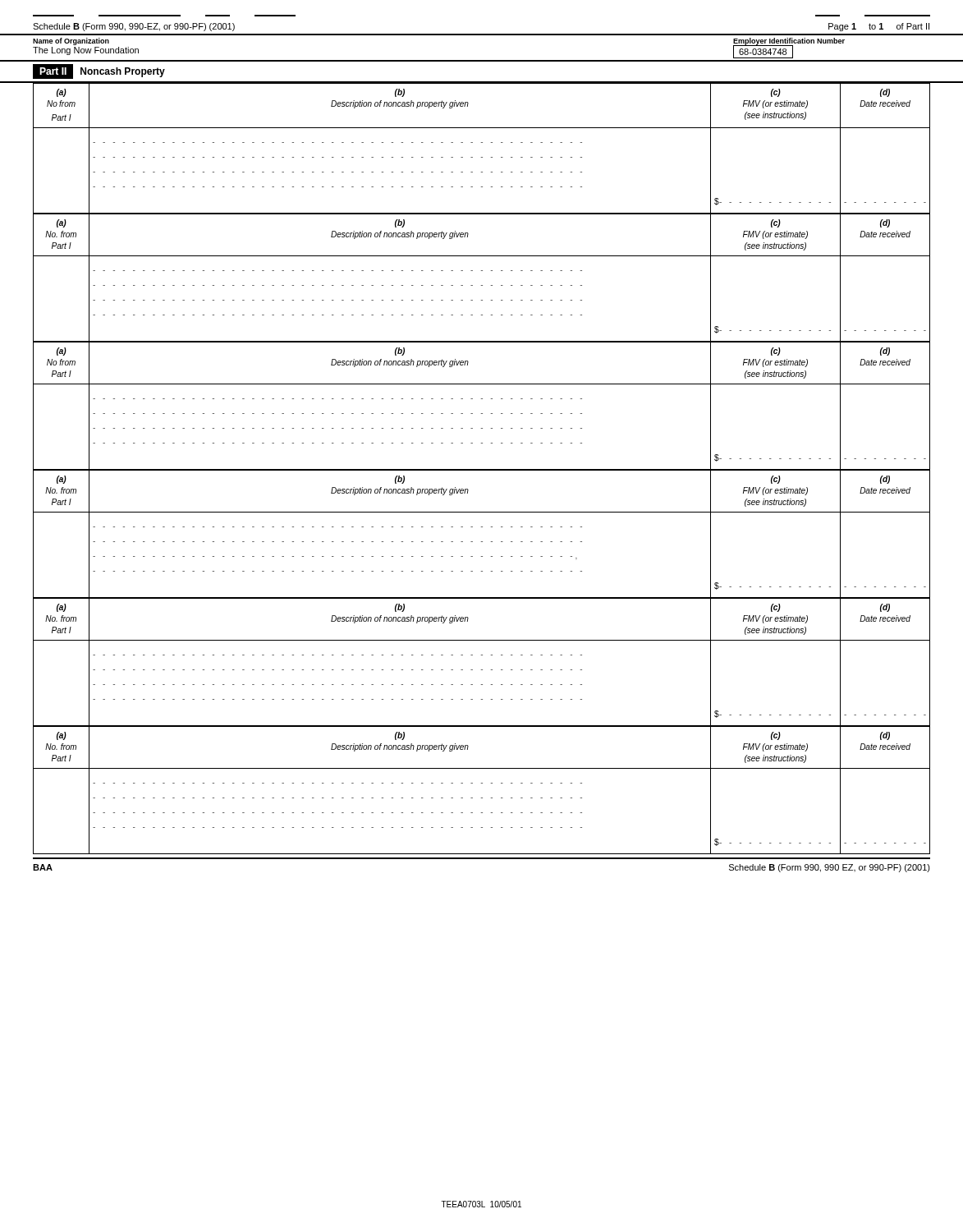Screen dimensions: 1232x963
Task: Locate the text that says "Employer Identification Number 68-0384748"
Action: click(832, 48)
